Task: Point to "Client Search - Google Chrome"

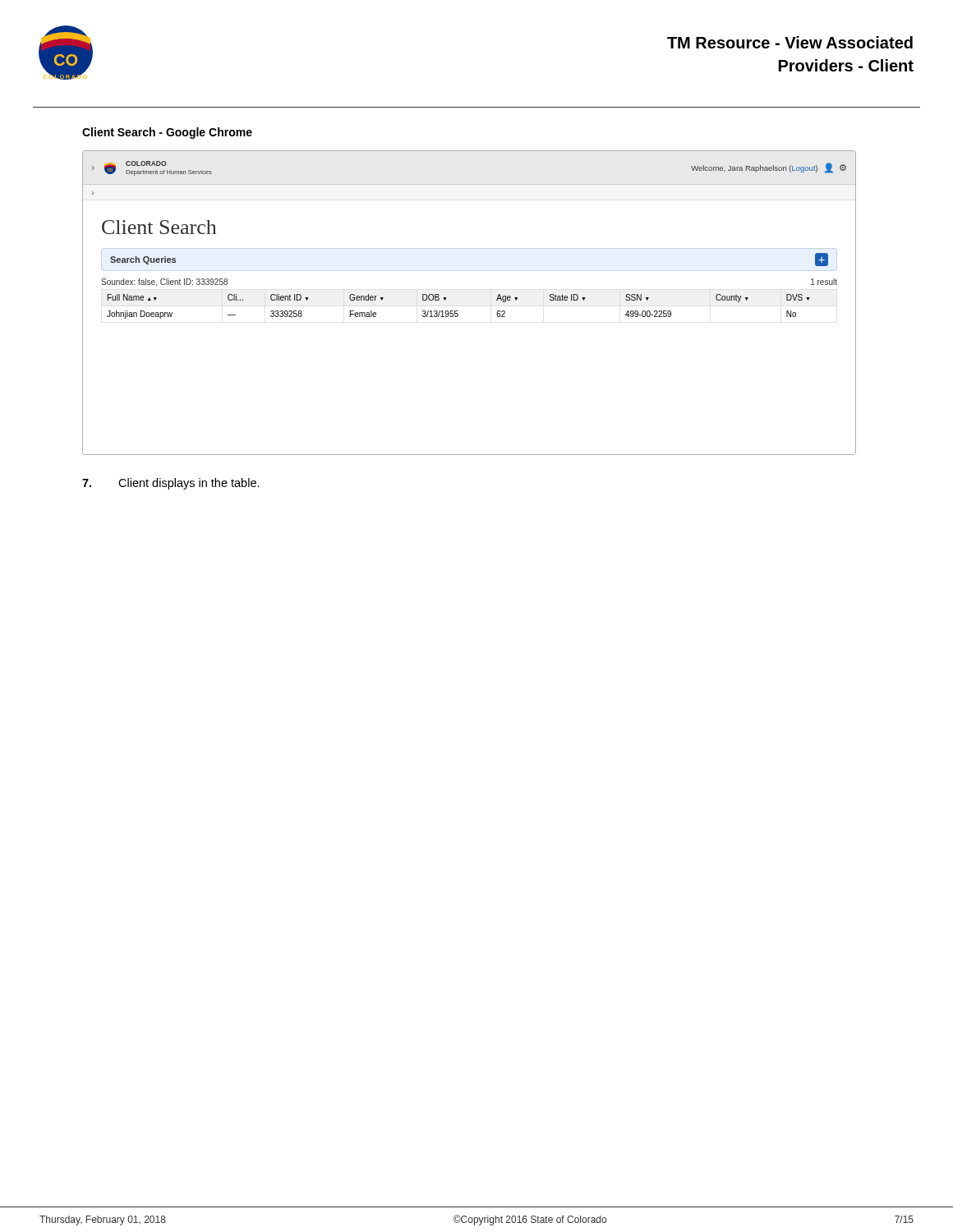Action: click(x=167, y=132)
